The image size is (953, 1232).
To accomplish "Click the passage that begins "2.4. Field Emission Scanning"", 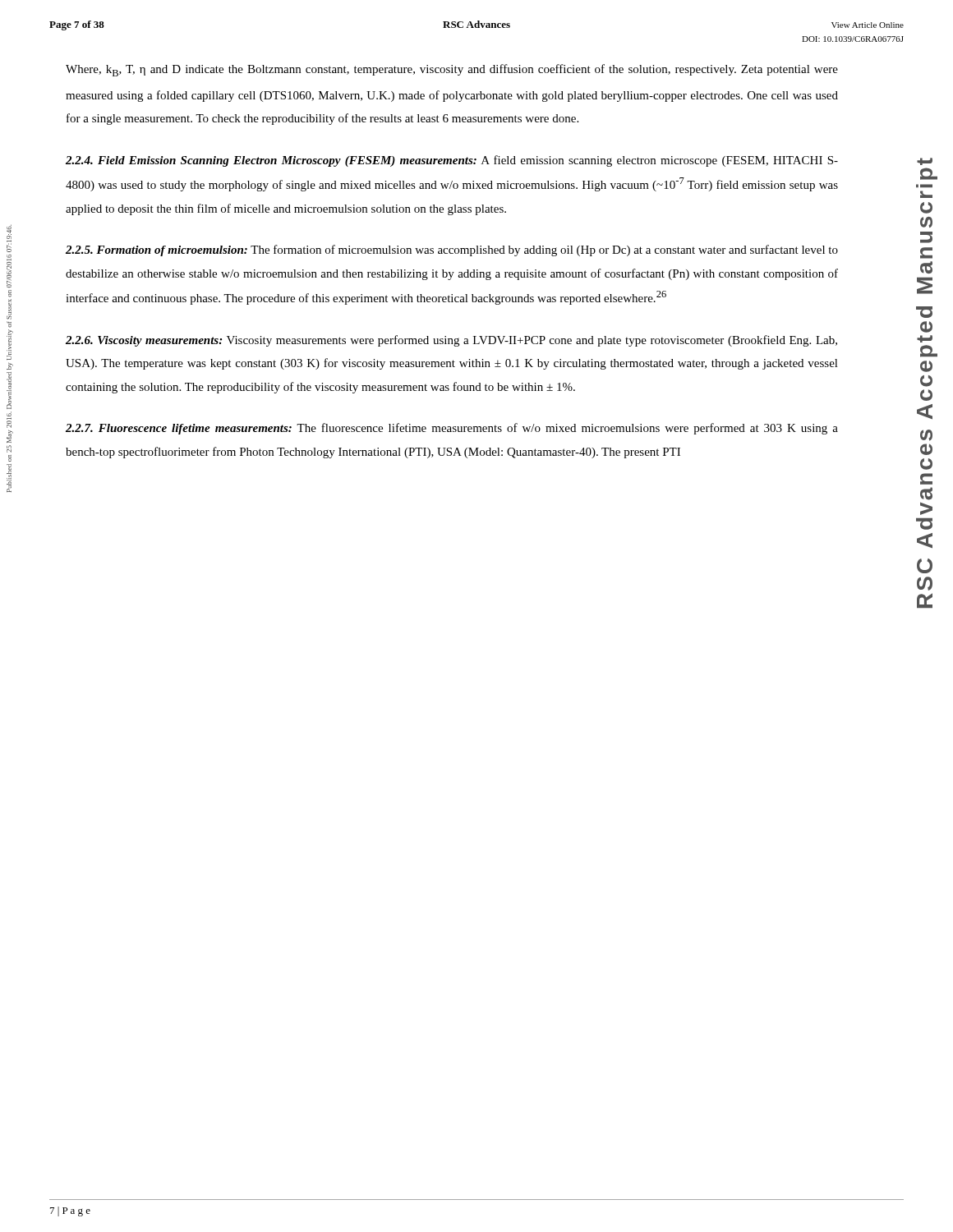I will pos(452,184).
